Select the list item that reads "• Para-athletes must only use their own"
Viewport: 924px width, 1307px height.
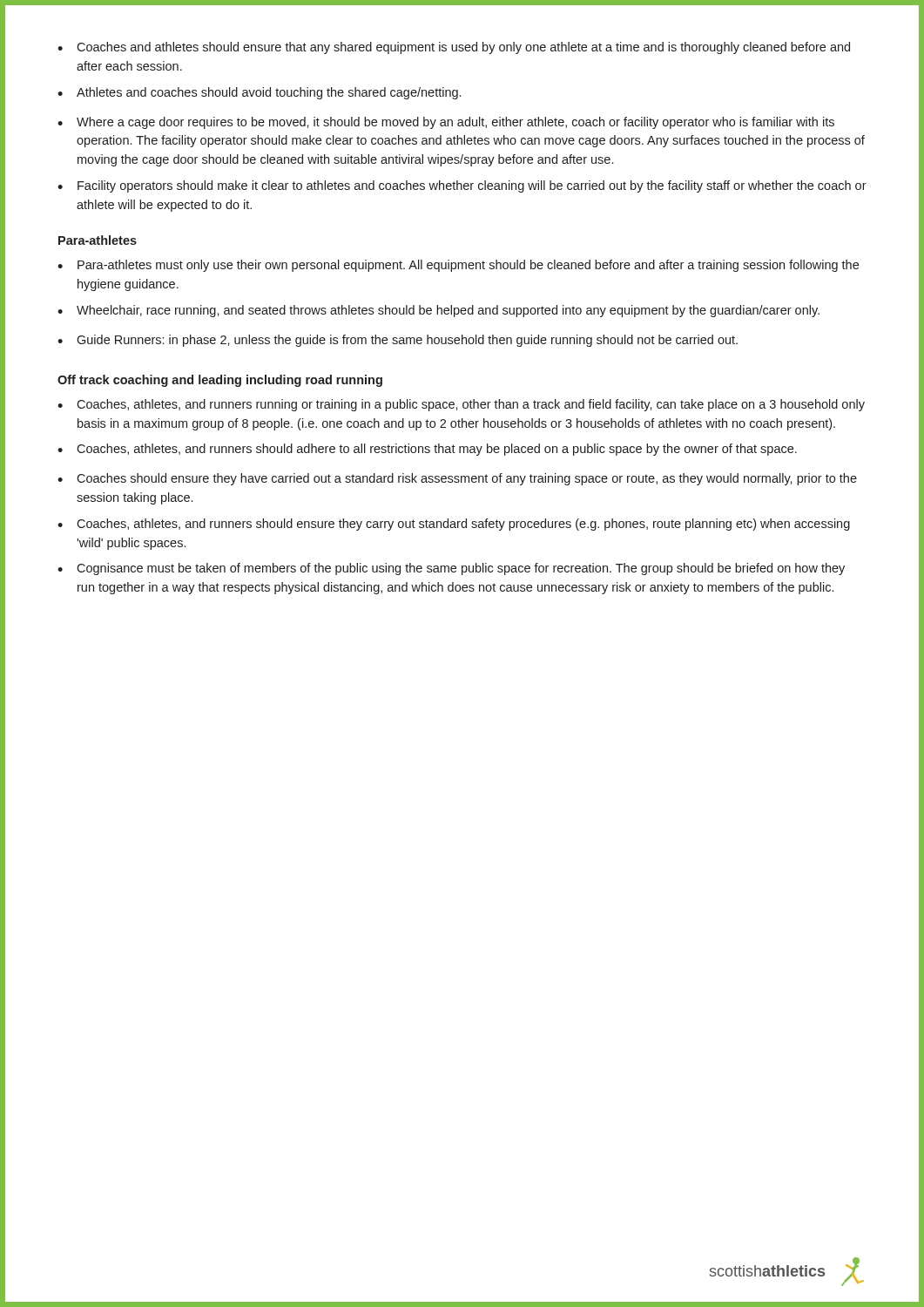click(462, 275)
